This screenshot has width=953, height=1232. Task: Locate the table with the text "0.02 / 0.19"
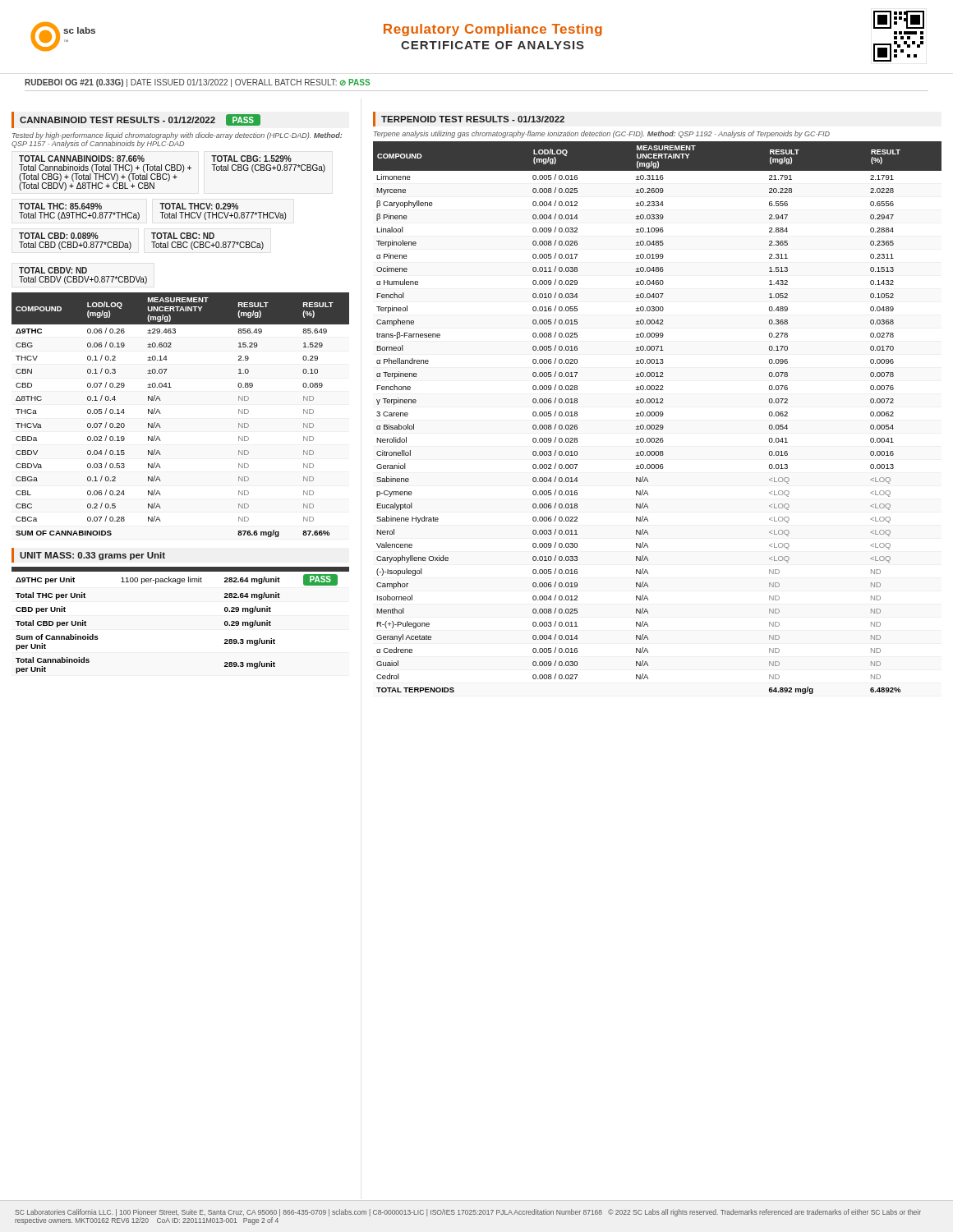pyautogui.click(x=180, y=416)
